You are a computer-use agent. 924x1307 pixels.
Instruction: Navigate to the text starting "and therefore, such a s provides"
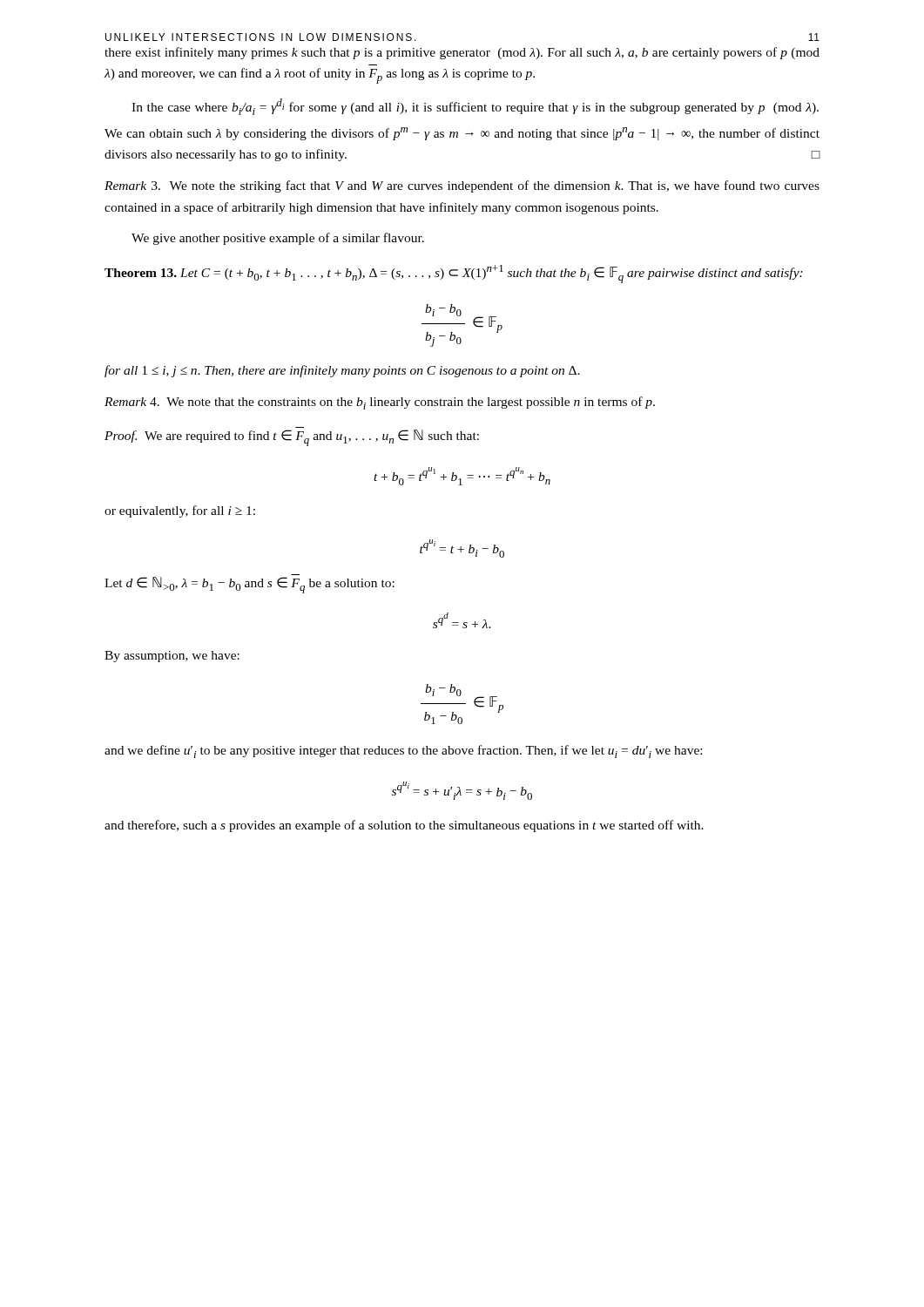(x=404, y=825)
